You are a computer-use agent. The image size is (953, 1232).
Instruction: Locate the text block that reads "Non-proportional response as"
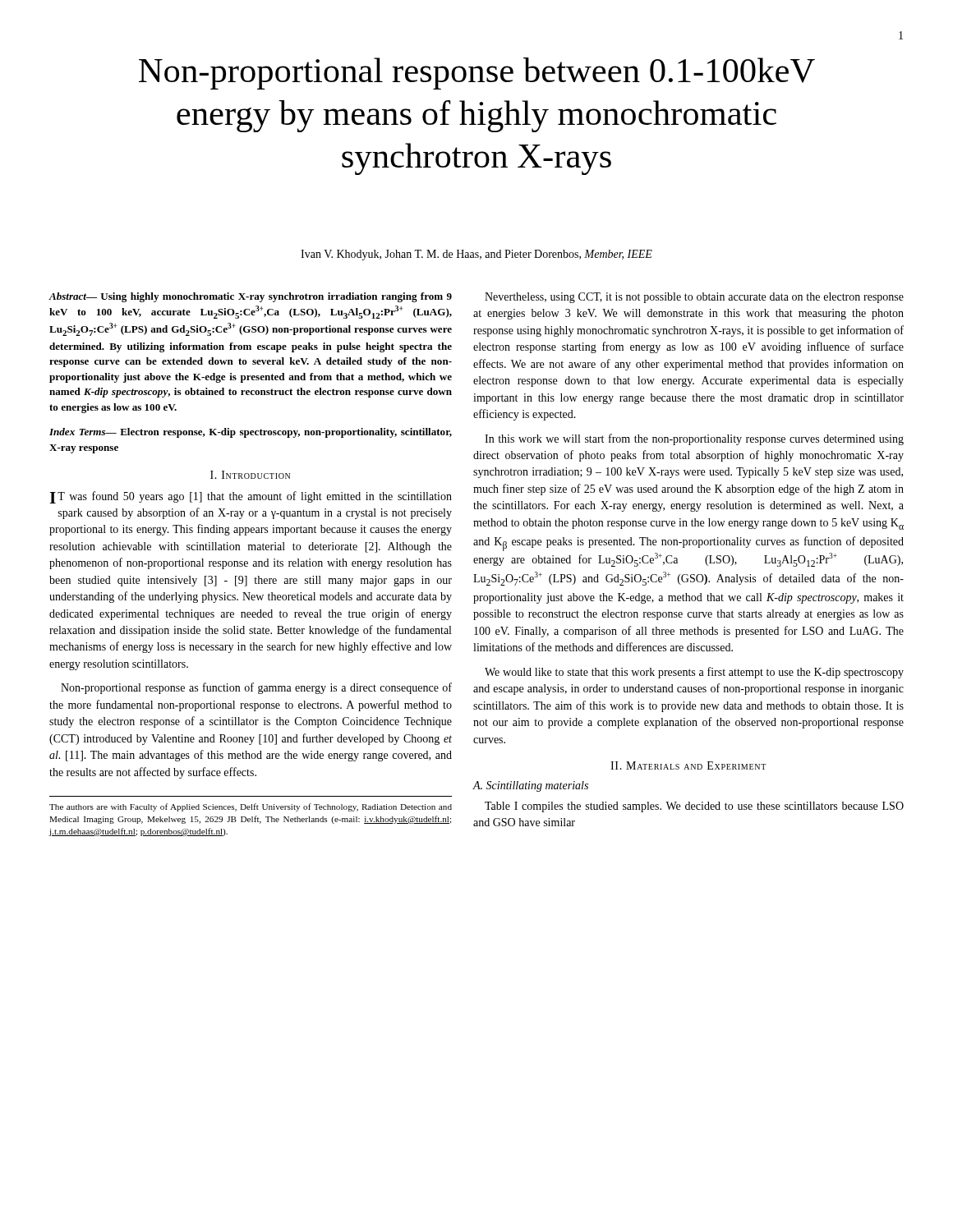click(x=251, y=730)
